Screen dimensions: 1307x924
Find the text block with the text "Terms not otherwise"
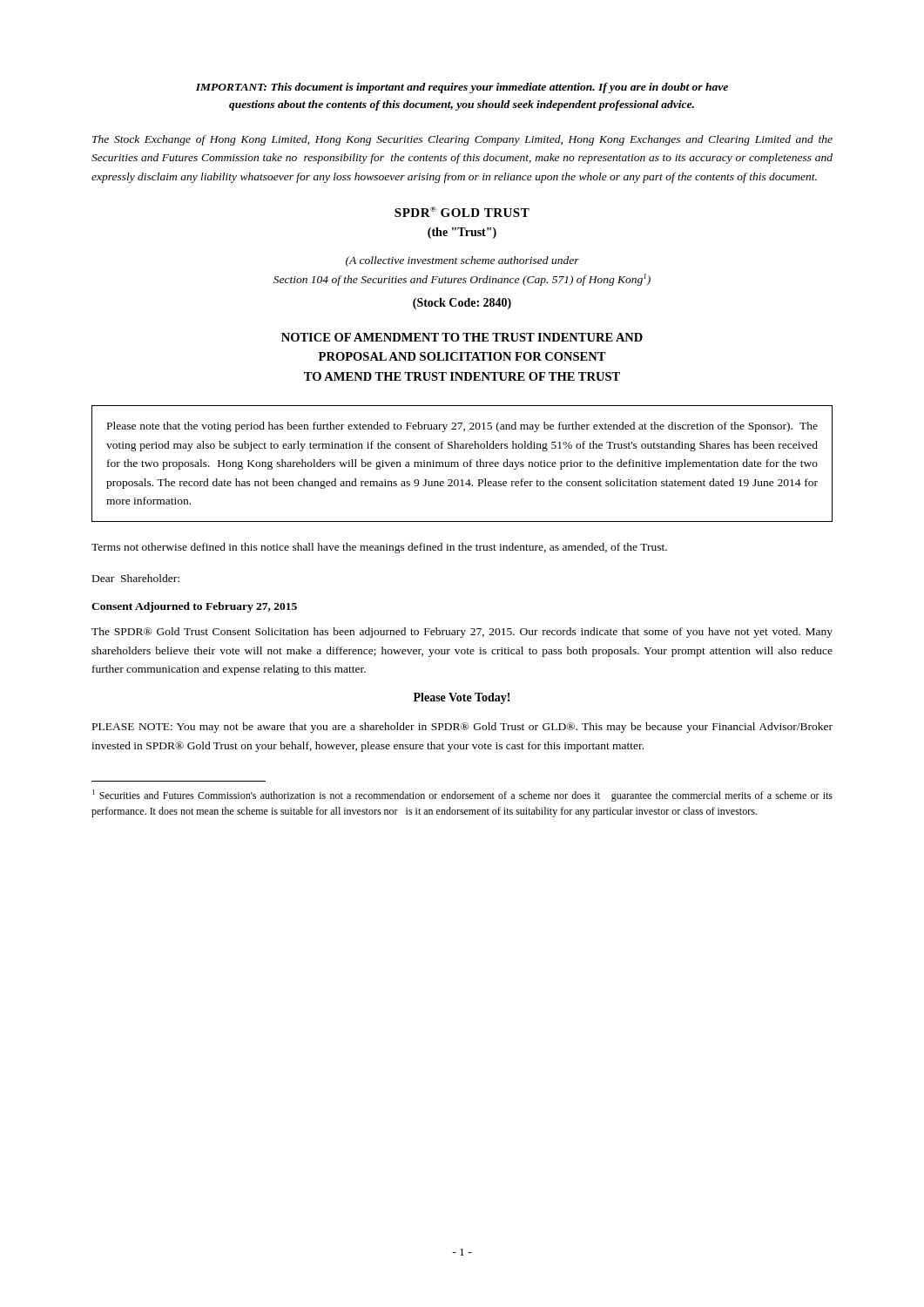380,547
